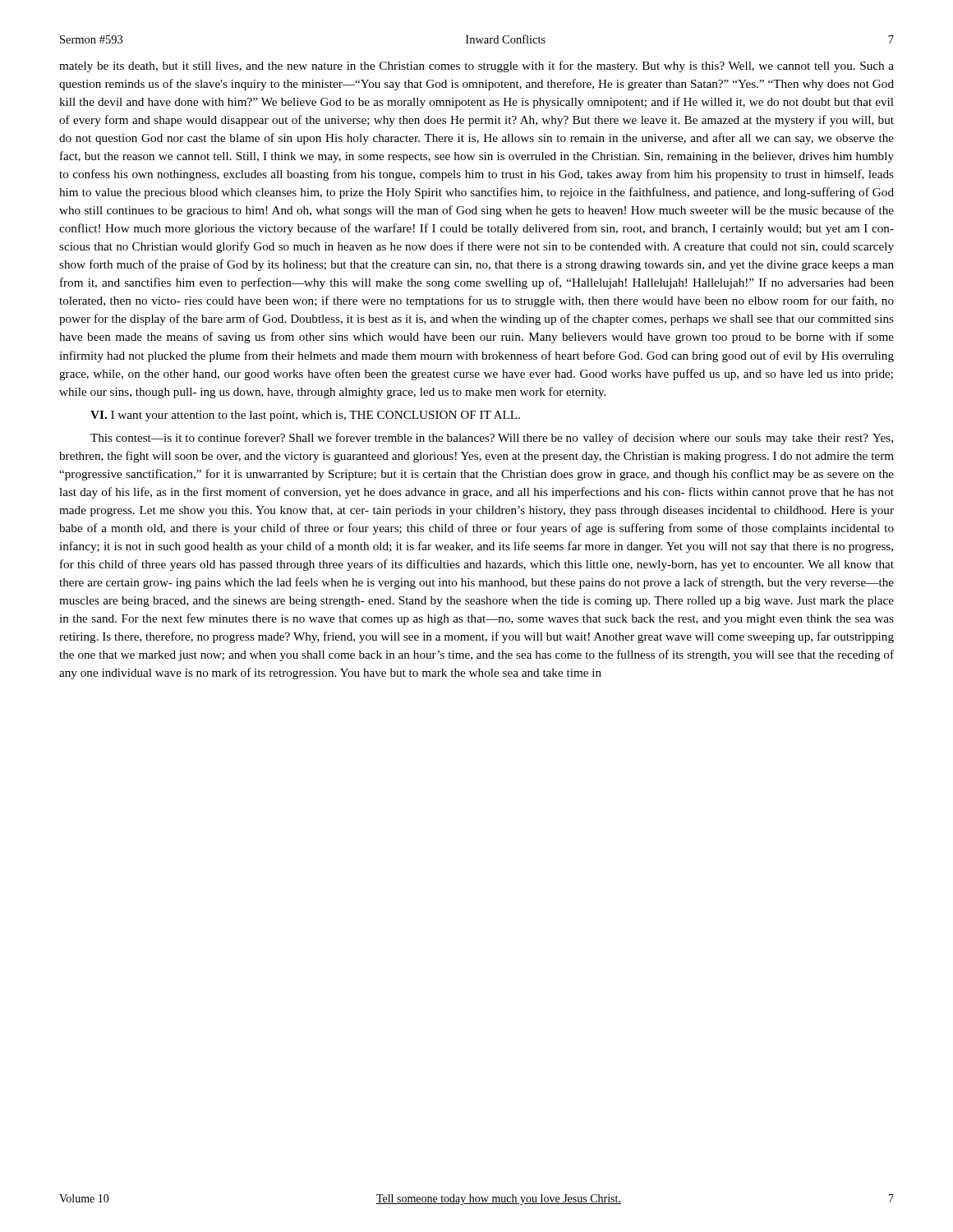Viewport: 953px width, 1232px height.
Task: Click on the text block that says "This contest—is it to continue"
Action: (x=476, y=554)
